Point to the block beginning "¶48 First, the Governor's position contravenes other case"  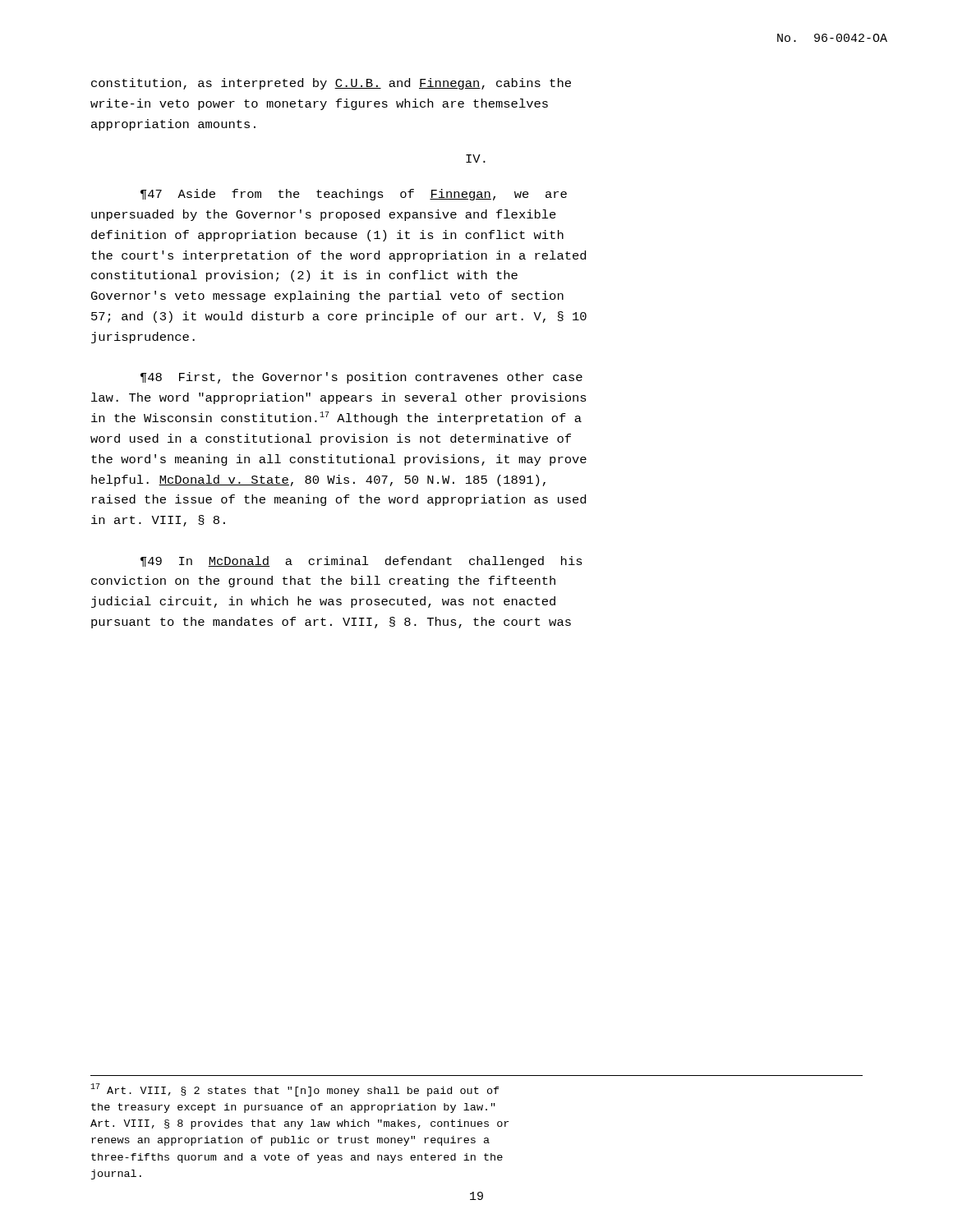339,449
